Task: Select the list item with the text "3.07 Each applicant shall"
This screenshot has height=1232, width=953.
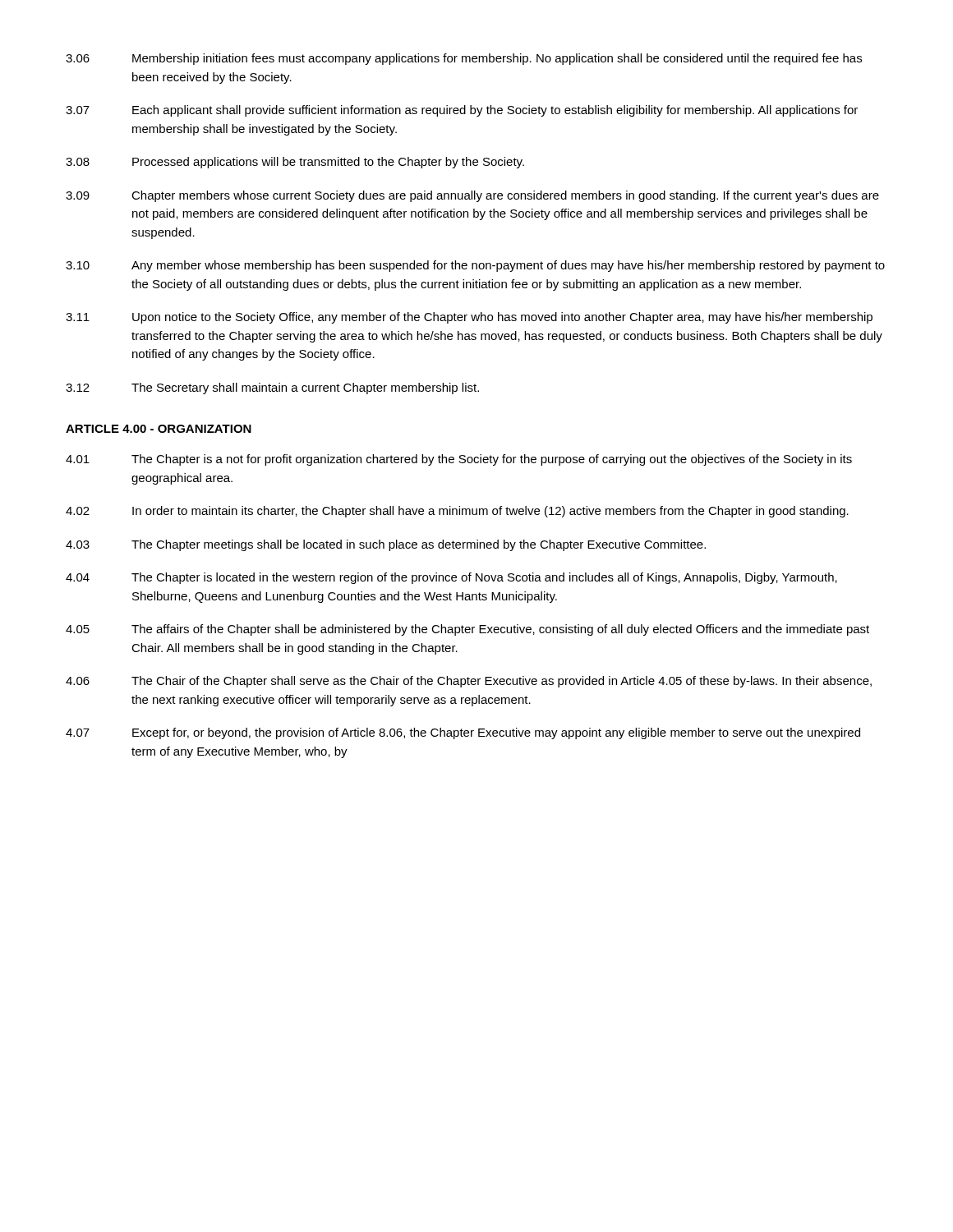Action: click(x=476, y=120)
